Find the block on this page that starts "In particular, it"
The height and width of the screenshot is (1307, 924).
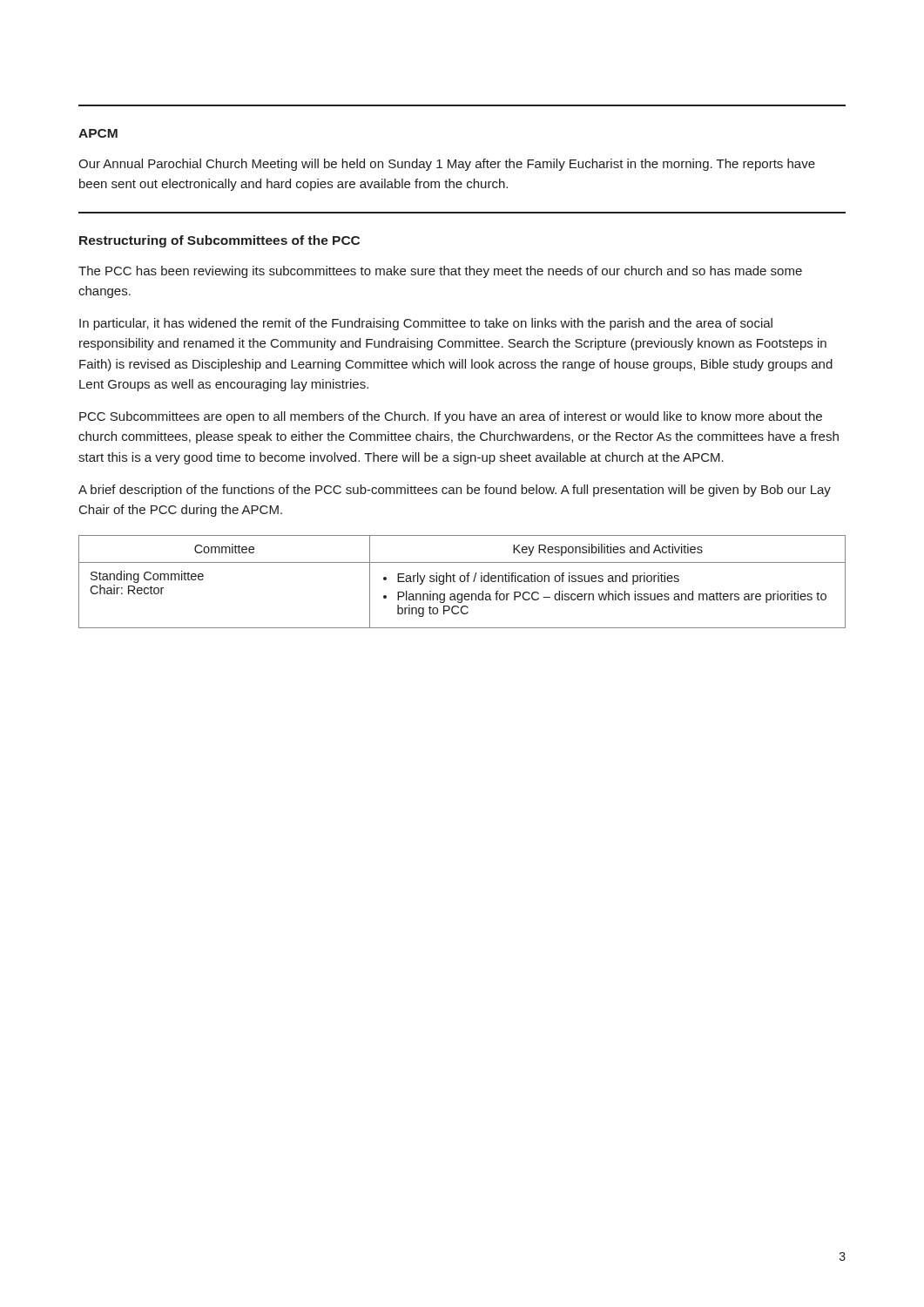pyautogui.click(x=456, y=353)
